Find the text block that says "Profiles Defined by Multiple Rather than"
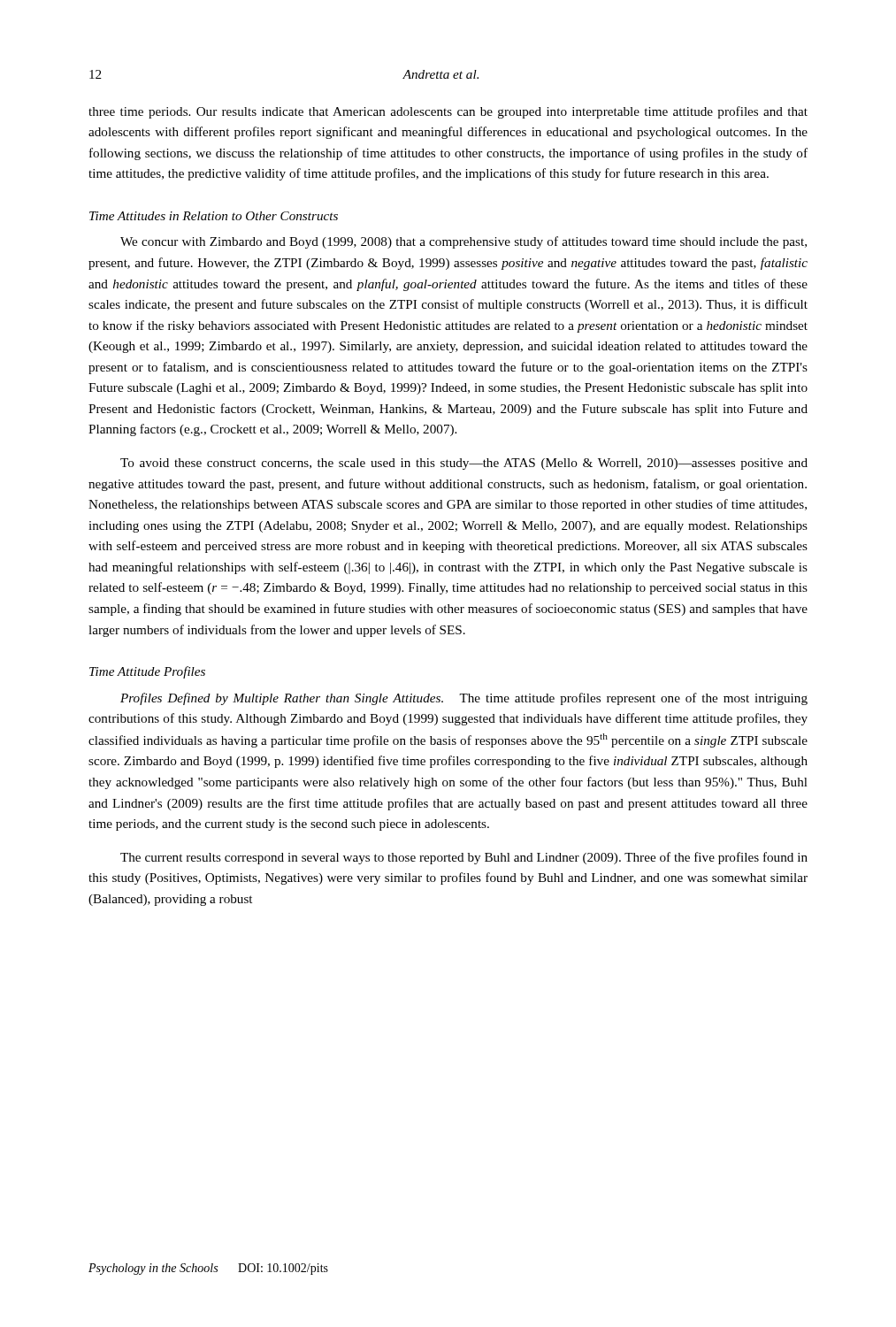Image resolution: width=896 pixels, height=1327 pixels. (x=448, y=760)
